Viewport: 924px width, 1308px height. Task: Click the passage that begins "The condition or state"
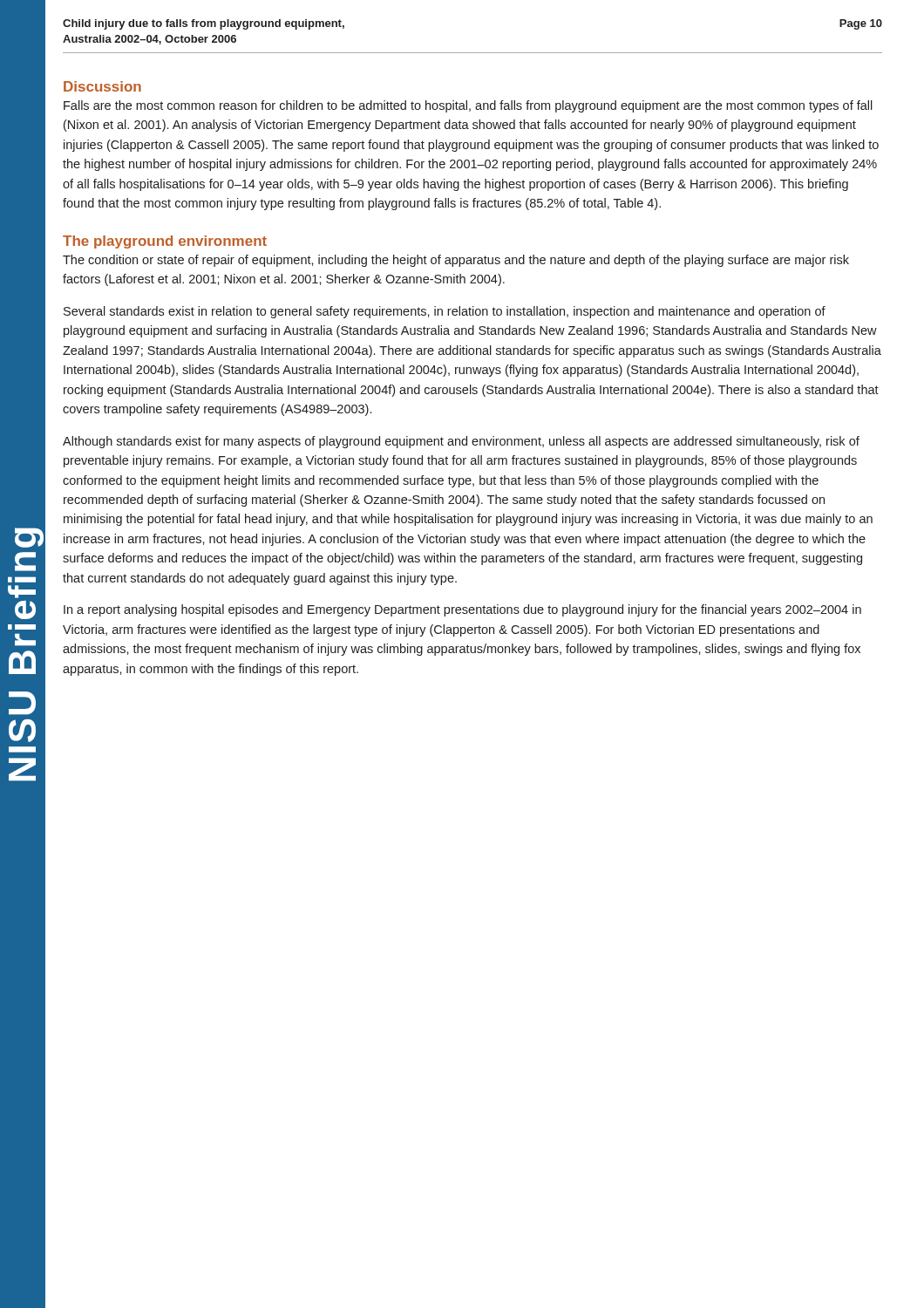(456, 270)
